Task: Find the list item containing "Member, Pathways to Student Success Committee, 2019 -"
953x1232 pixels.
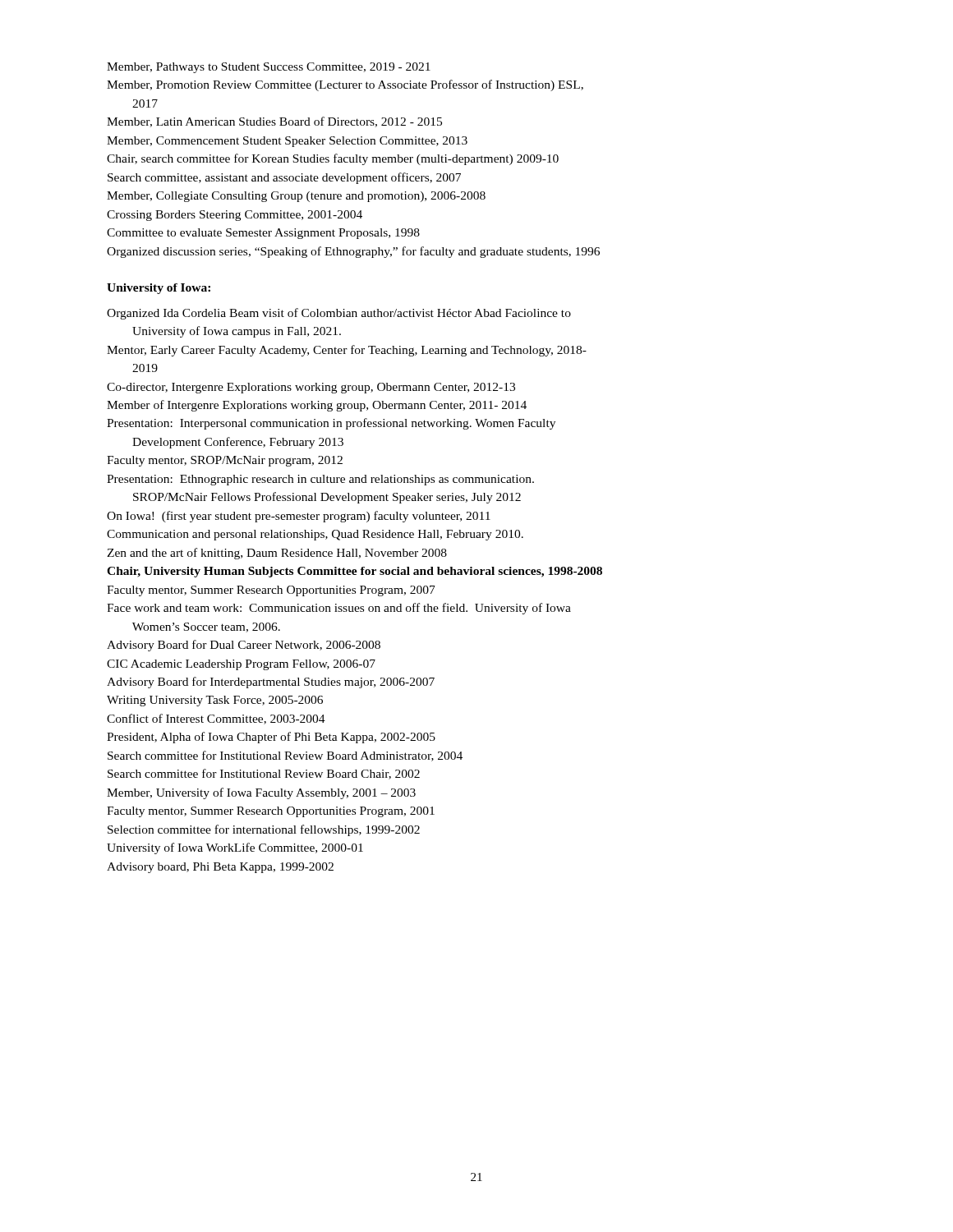Action: [269, 68]
